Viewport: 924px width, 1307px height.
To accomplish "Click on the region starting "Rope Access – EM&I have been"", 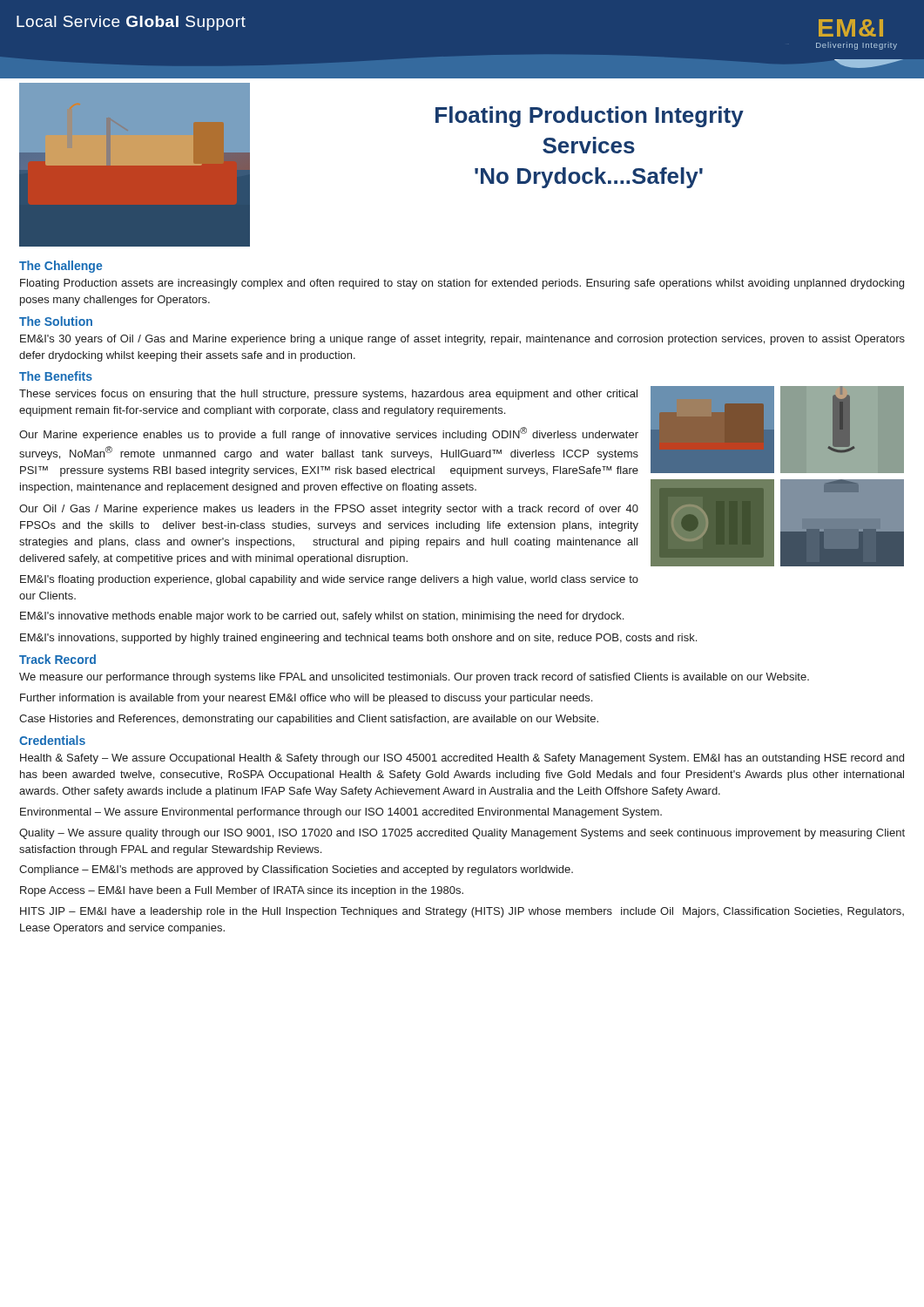I will coord(242,890).
